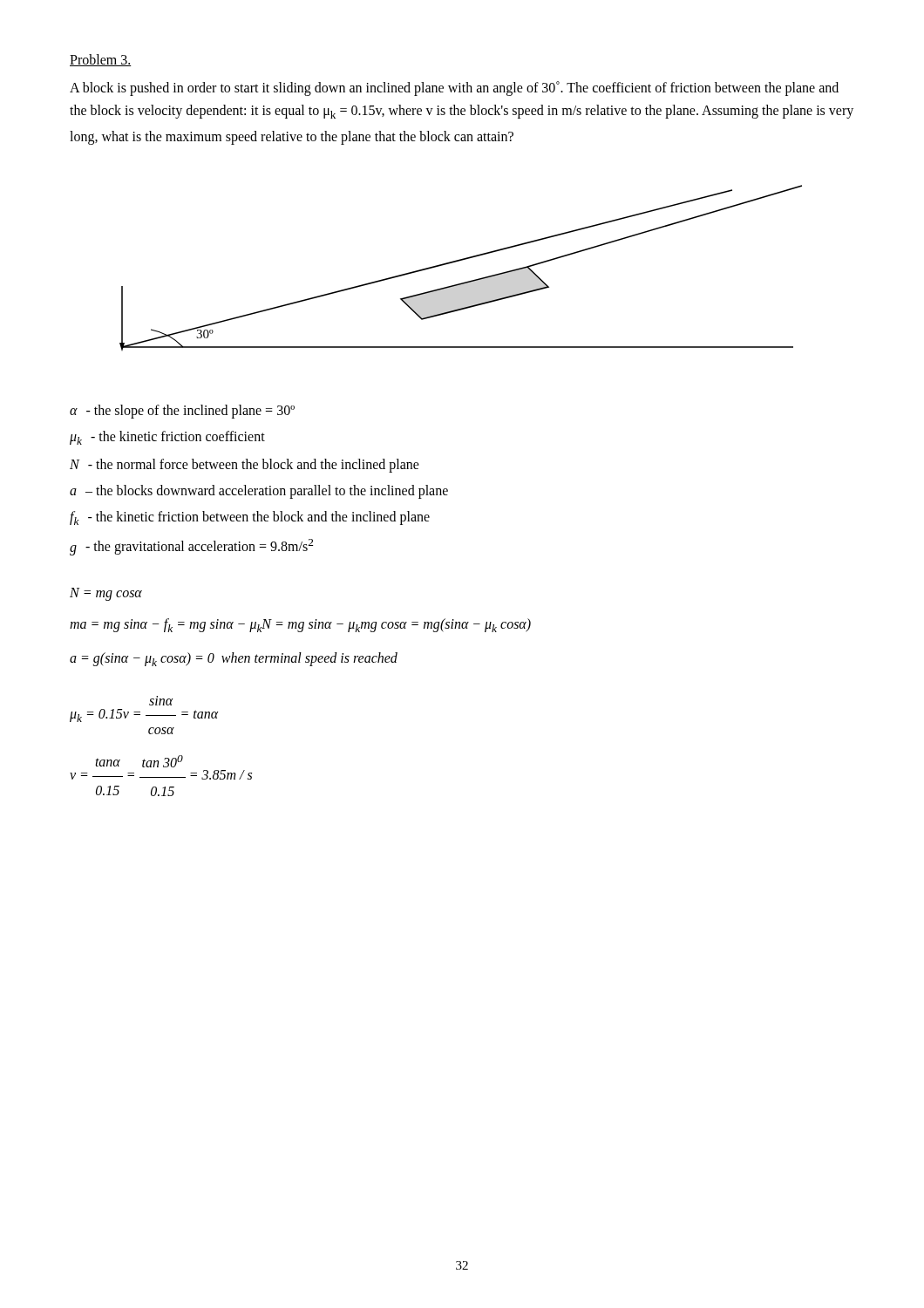Locate the text block starting "g - the"
The width and height of the screenshot is (924, 1308).
pyautogui.click(x=192, y=546)
